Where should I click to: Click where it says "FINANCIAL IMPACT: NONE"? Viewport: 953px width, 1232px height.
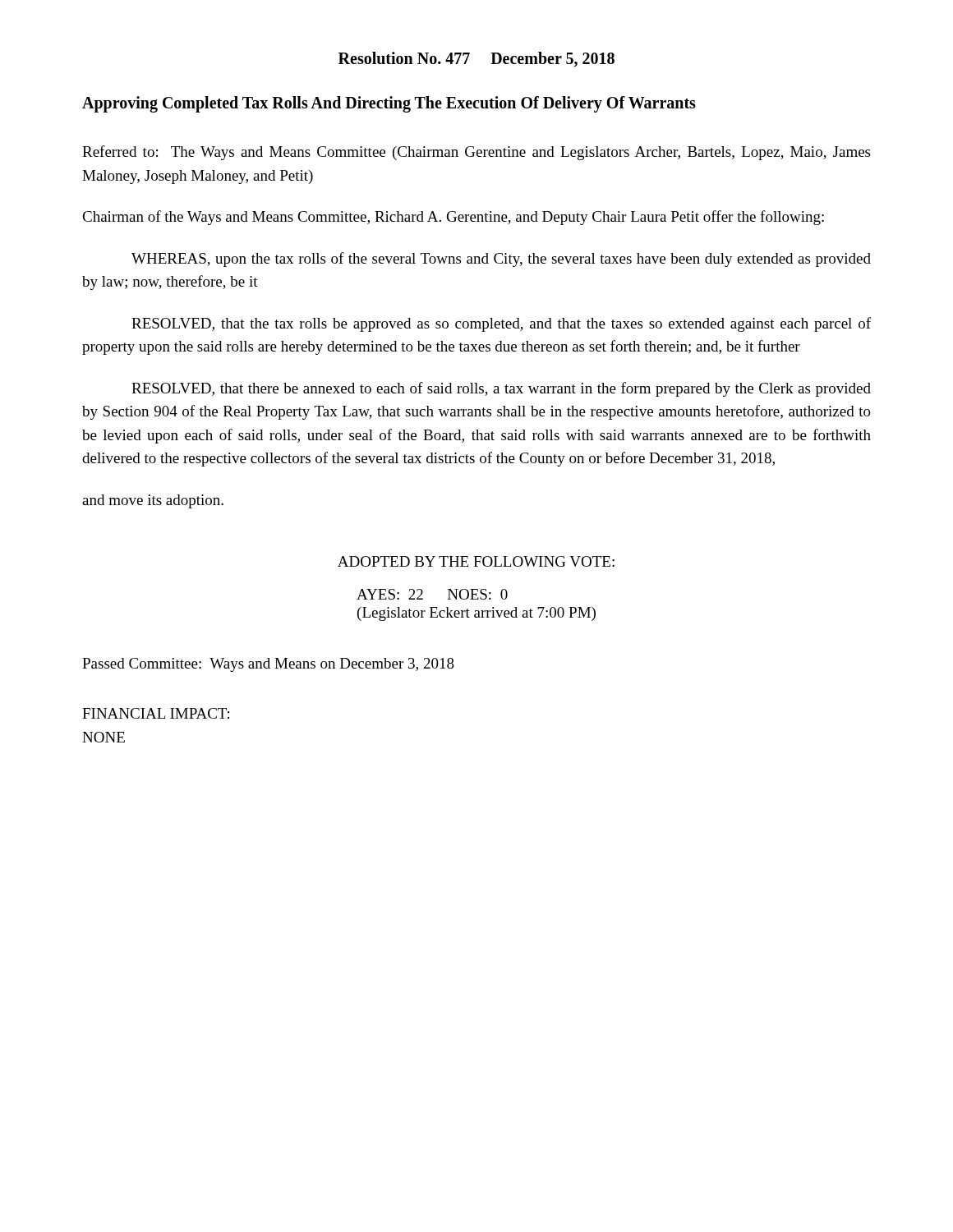[156, 725]
